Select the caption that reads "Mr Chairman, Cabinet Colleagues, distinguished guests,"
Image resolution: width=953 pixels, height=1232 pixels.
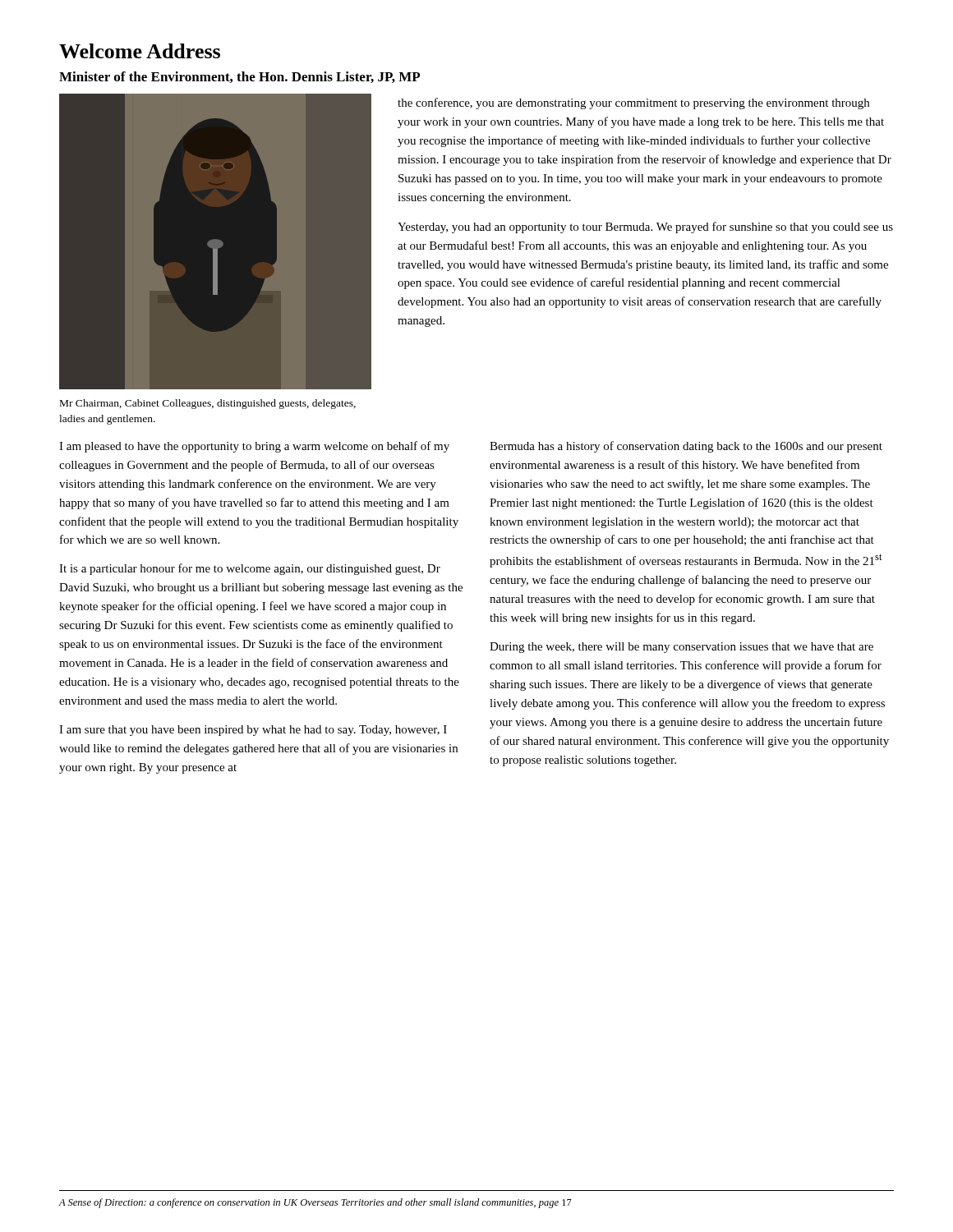[x=208, y=411]
